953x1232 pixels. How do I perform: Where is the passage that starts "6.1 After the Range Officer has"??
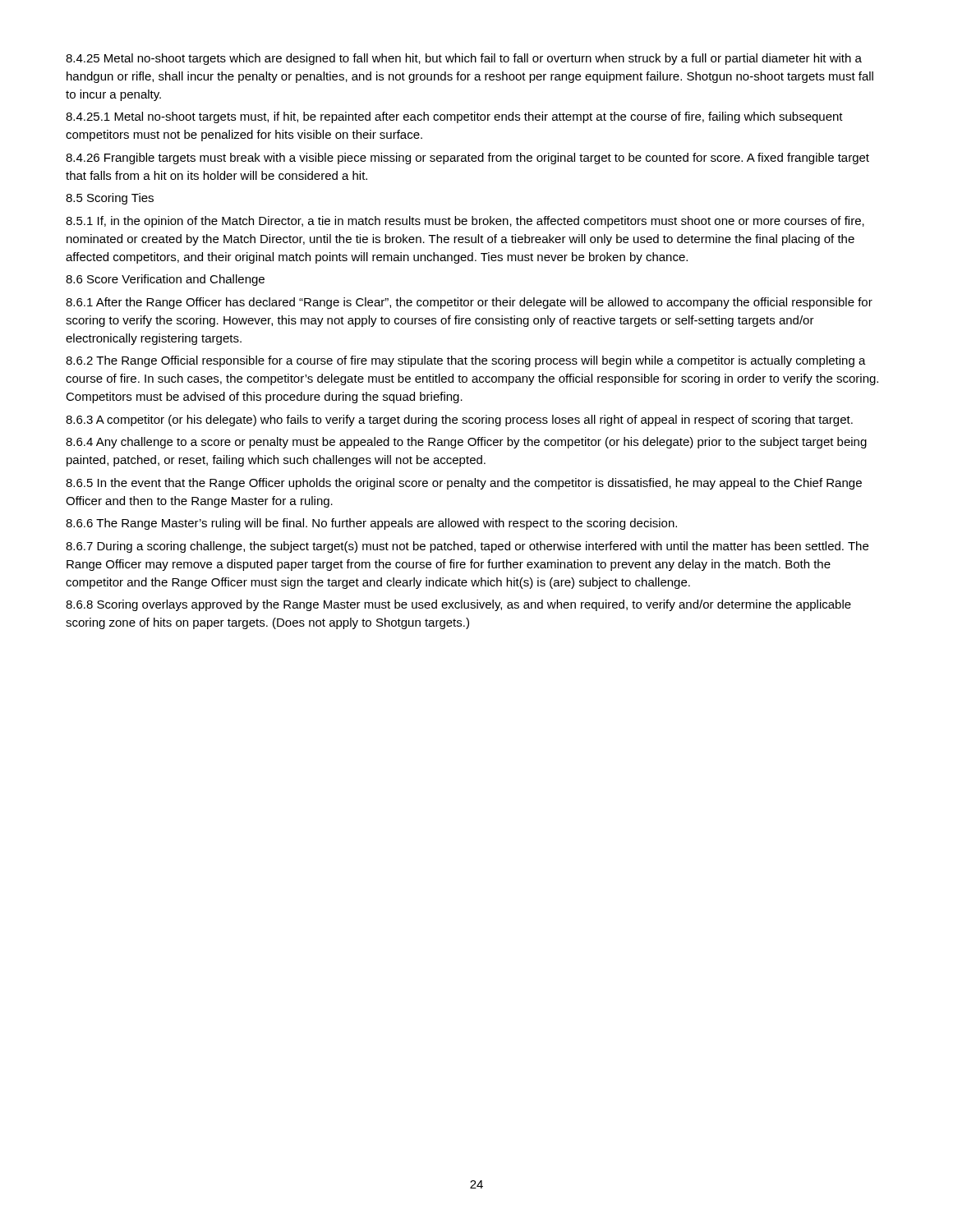point(469,320)
